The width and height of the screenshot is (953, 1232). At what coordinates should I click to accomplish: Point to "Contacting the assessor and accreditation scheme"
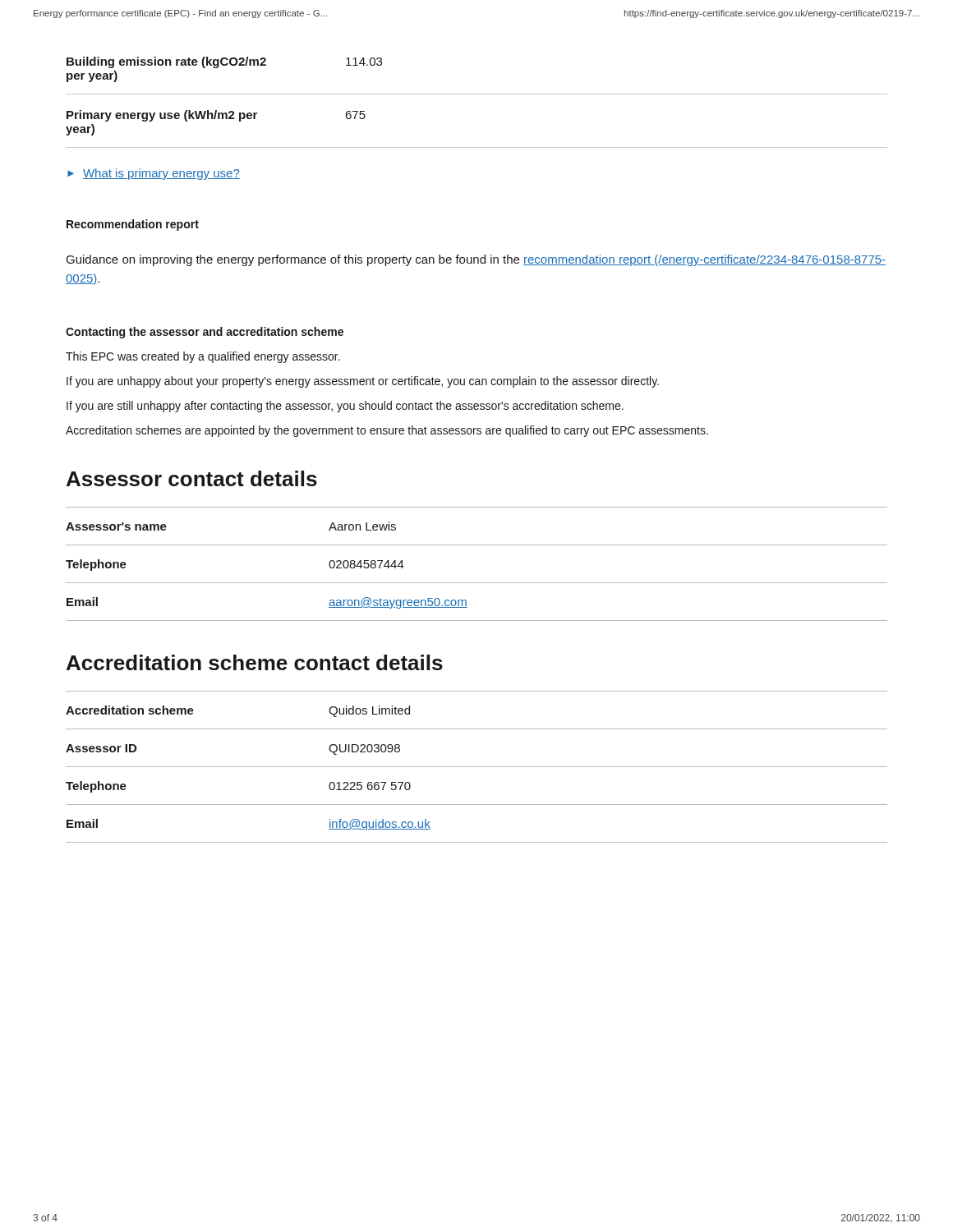click(205, 333)
